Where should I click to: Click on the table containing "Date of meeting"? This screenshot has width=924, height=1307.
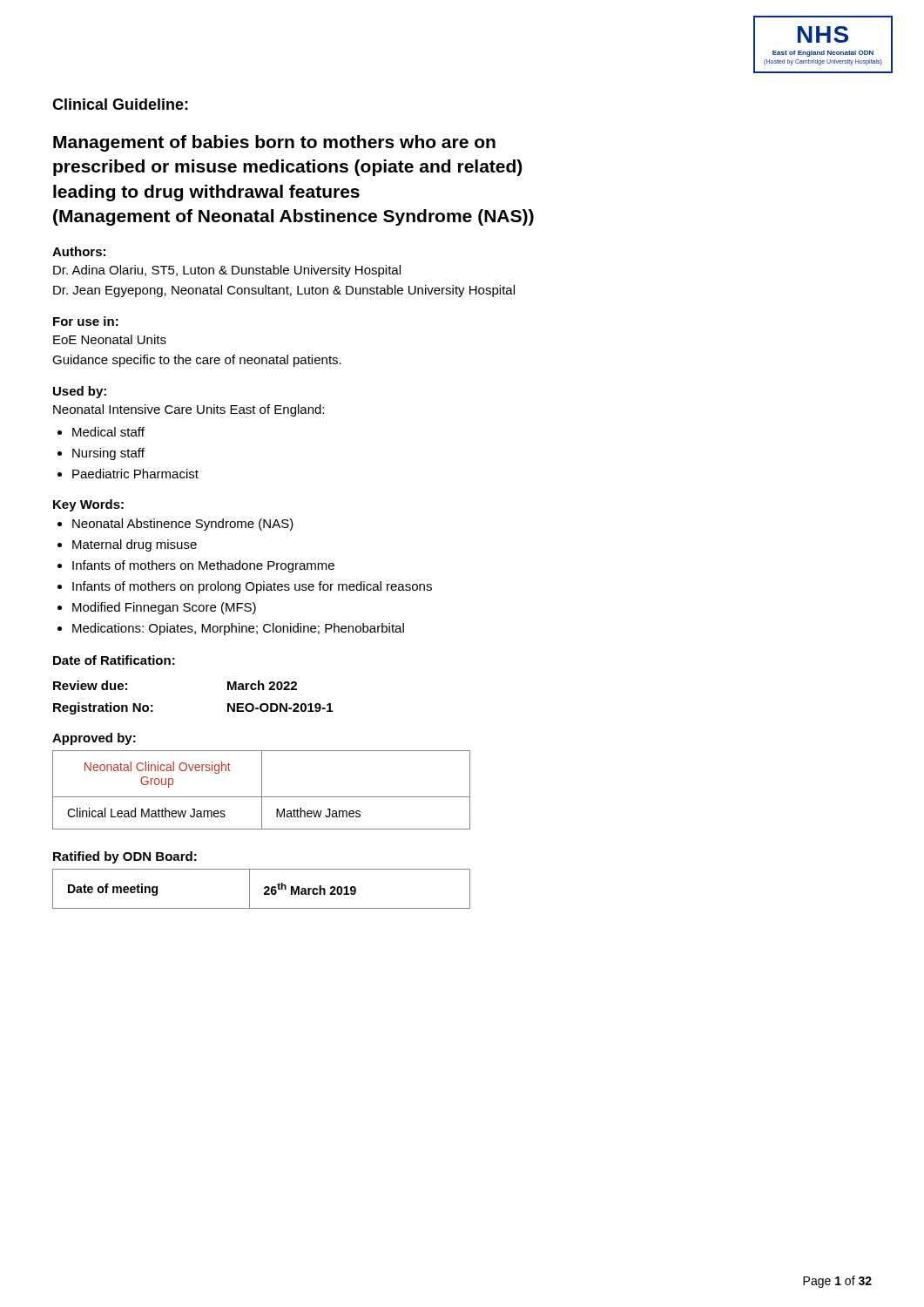tap(462, 888)
